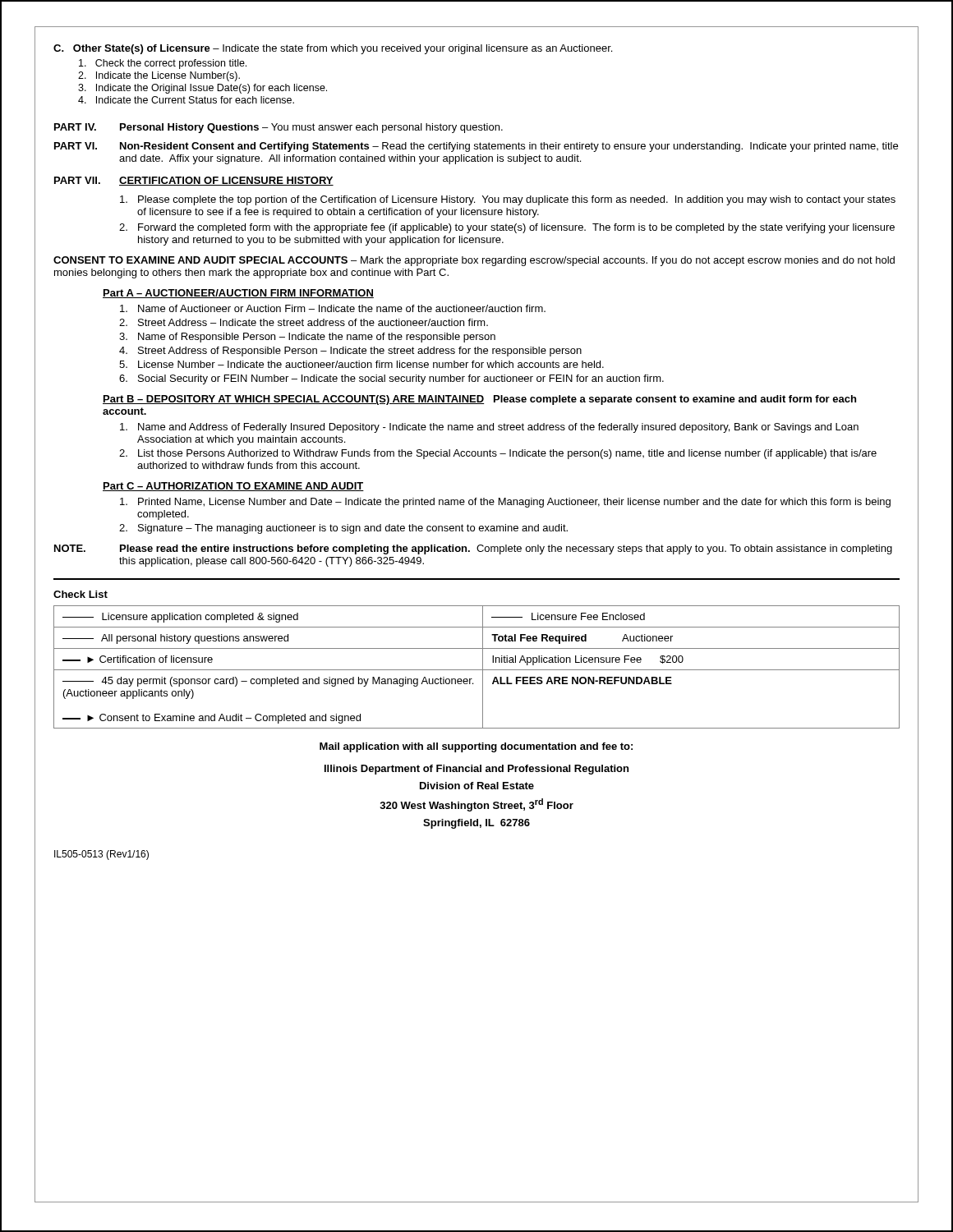953x1232 pixels.
Task: Select the passage starting "4.Street Address of"
Action: 351,350
